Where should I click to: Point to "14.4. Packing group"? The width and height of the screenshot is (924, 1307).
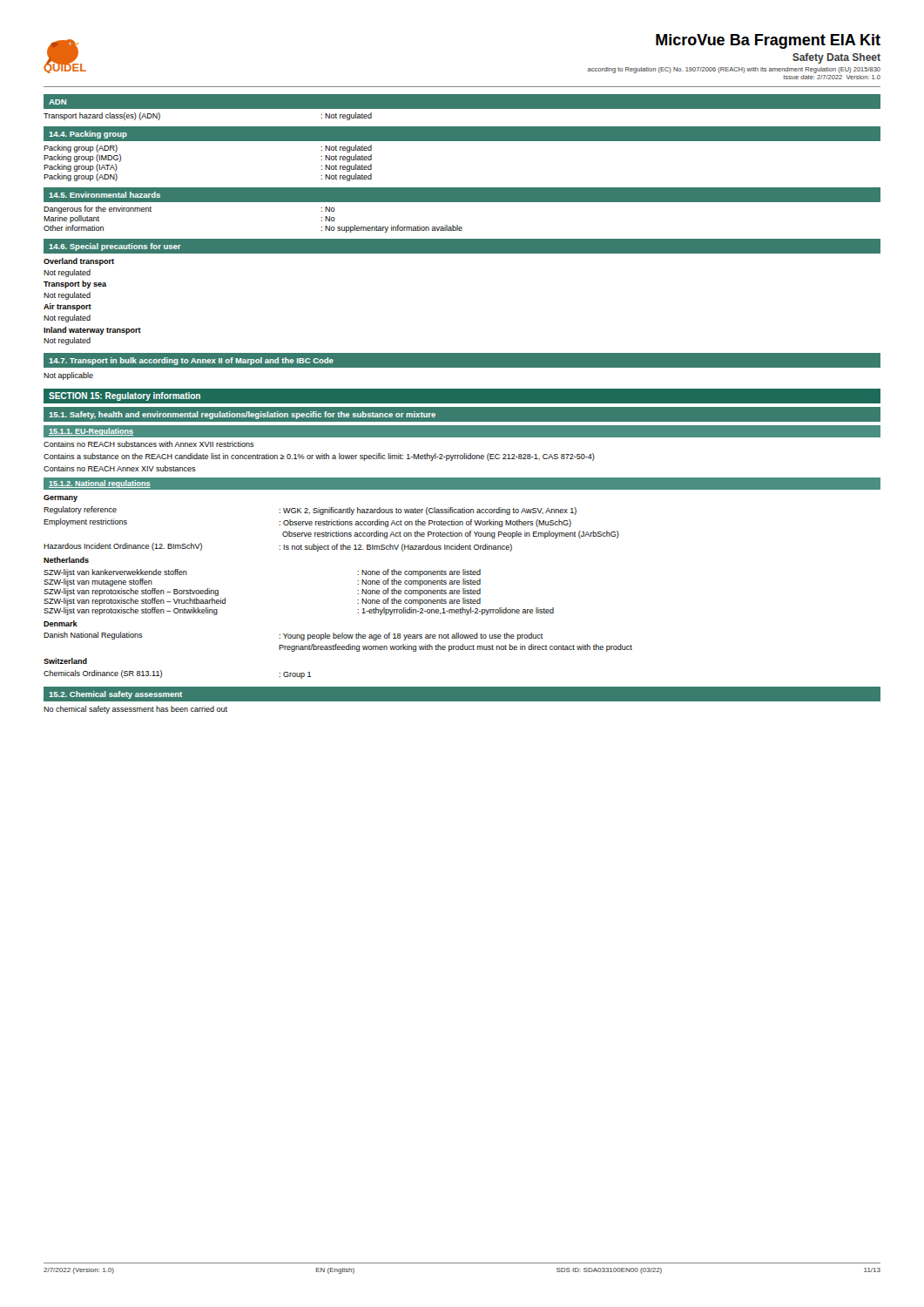click(88, 134)
